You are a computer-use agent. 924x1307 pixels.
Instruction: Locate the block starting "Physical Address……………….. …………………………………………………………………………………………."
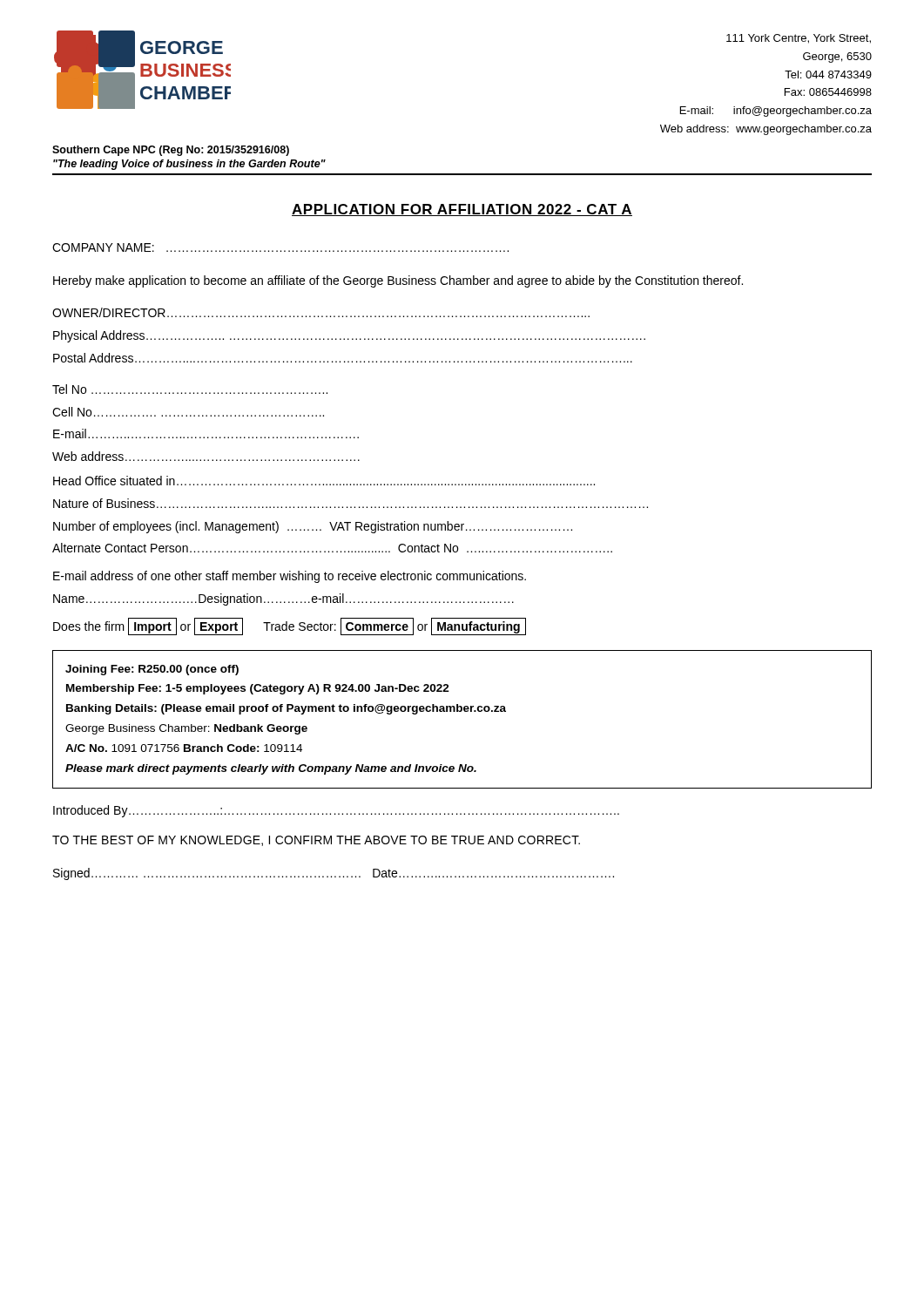[349, 336]
